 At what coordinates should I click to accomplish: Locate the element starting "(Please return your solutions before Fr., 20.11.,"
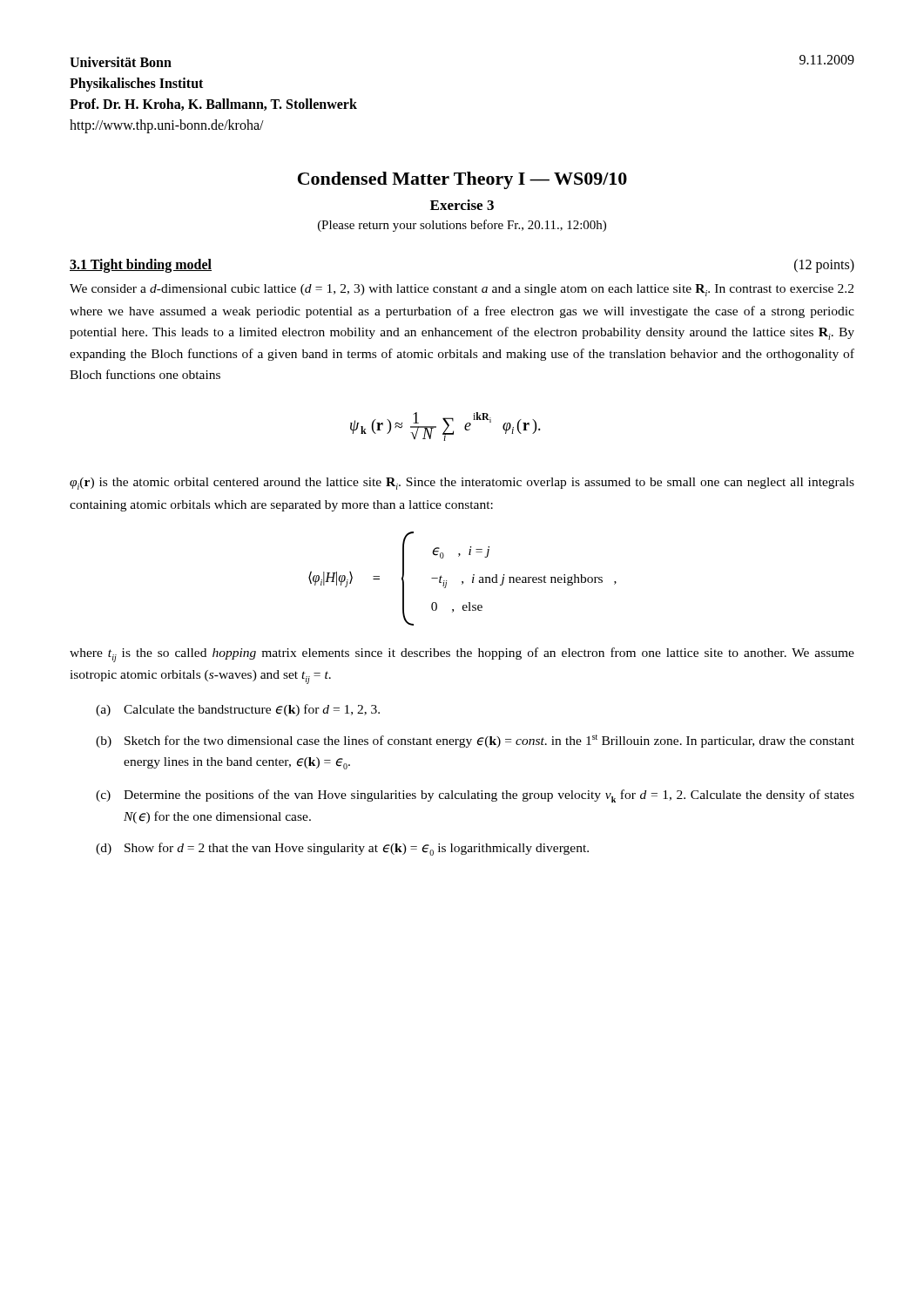tap(462, 225)
